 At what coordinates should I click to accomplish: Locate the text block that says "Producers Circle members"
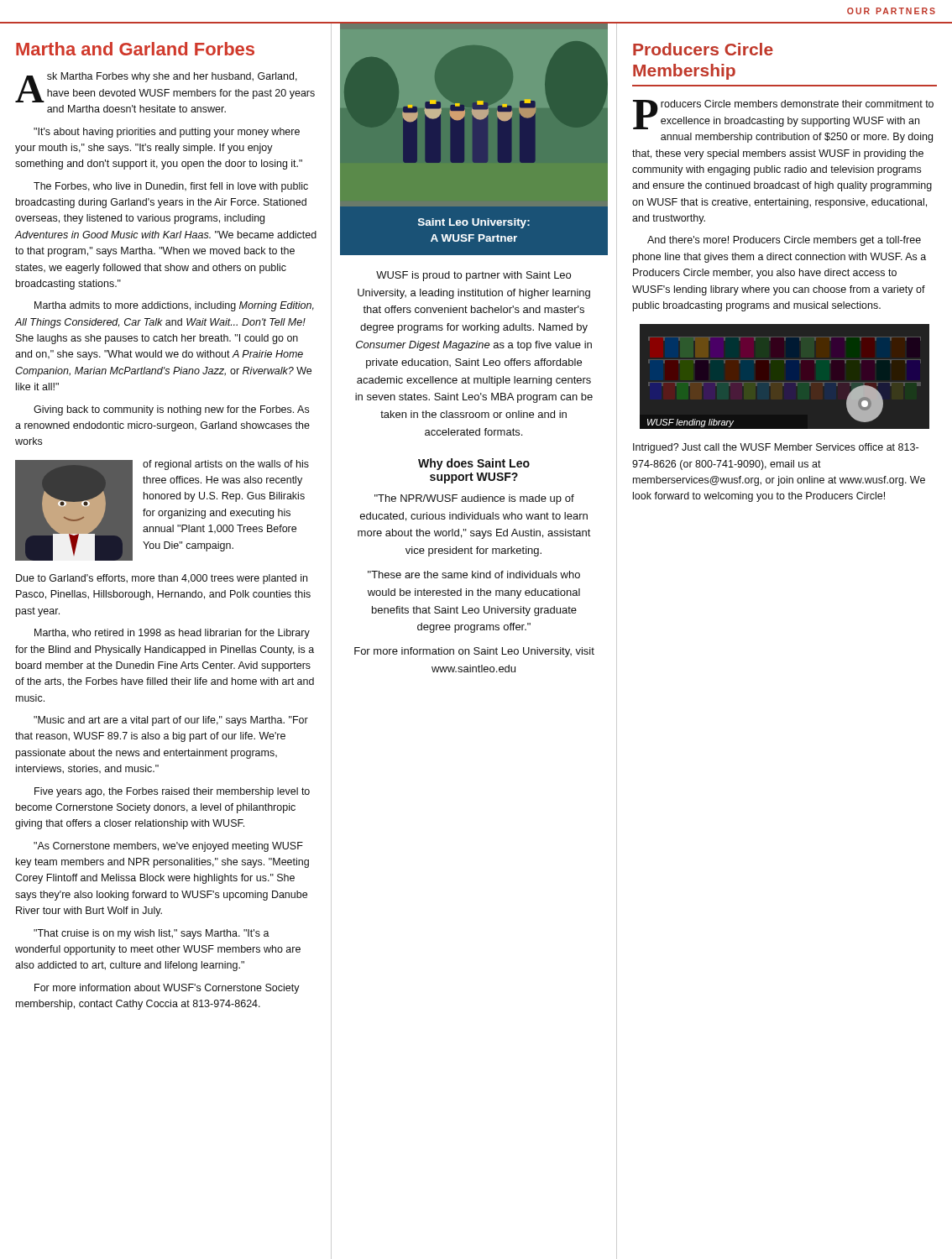(784, 205)
